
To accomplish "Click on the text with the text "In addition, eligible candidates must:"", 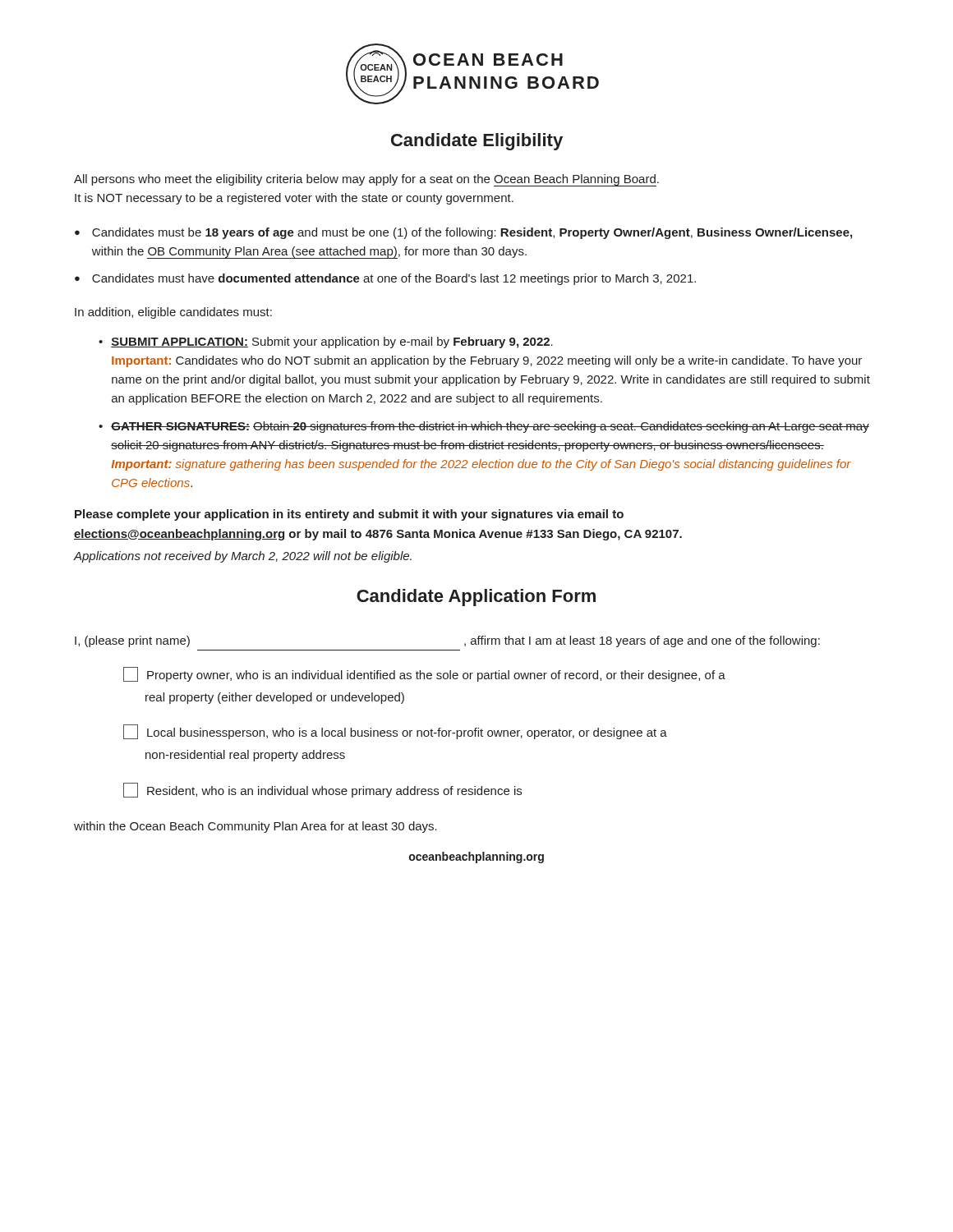I will point(173,312).
